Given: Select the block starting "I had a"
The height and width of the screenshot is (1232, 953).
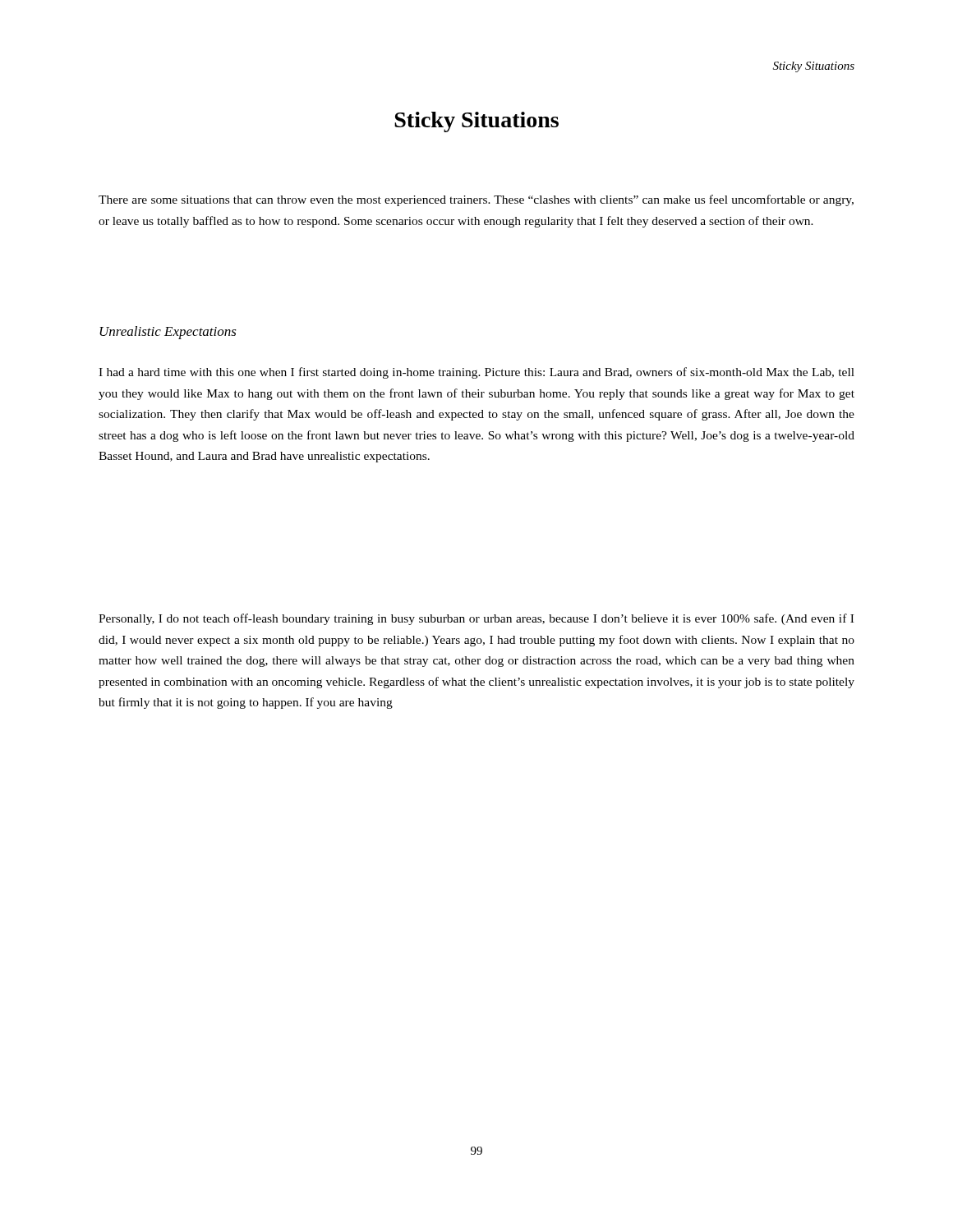Looking at the screenshot, I should coord(476,414).
